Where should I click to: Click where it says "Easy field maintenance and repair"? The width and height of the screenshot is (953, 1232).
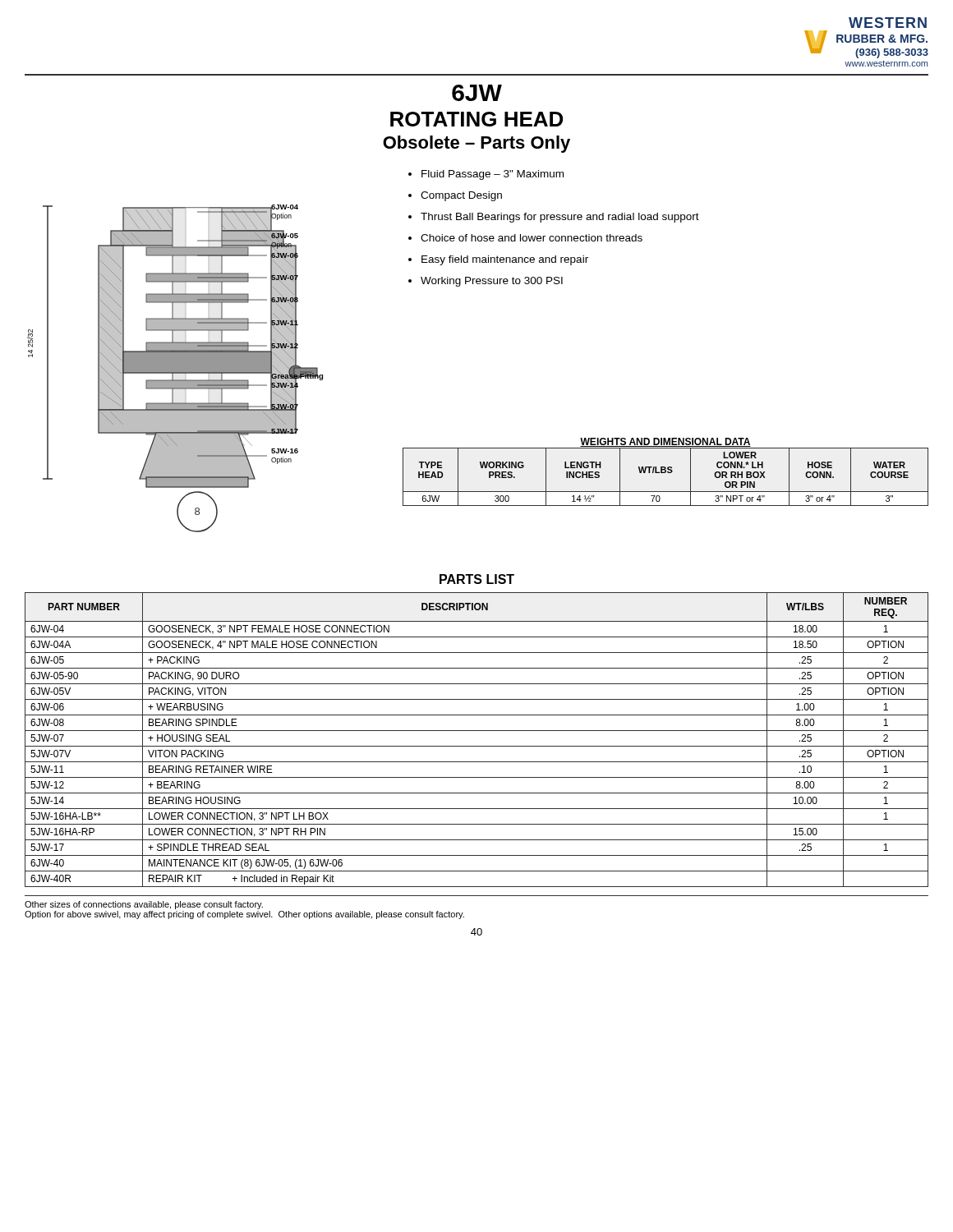tap(504, 259)
